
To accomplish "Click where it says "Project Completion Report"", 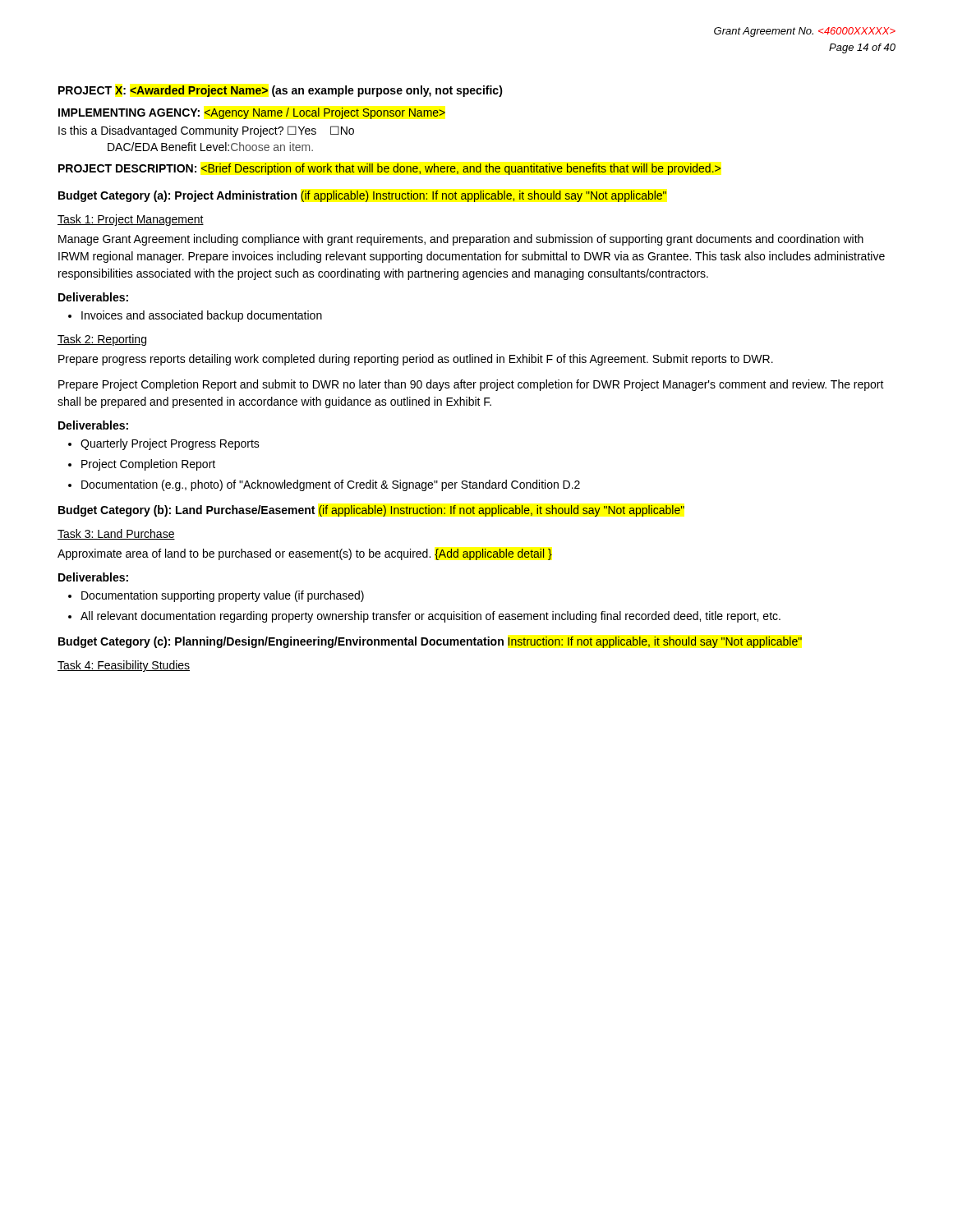I will 148,464.
